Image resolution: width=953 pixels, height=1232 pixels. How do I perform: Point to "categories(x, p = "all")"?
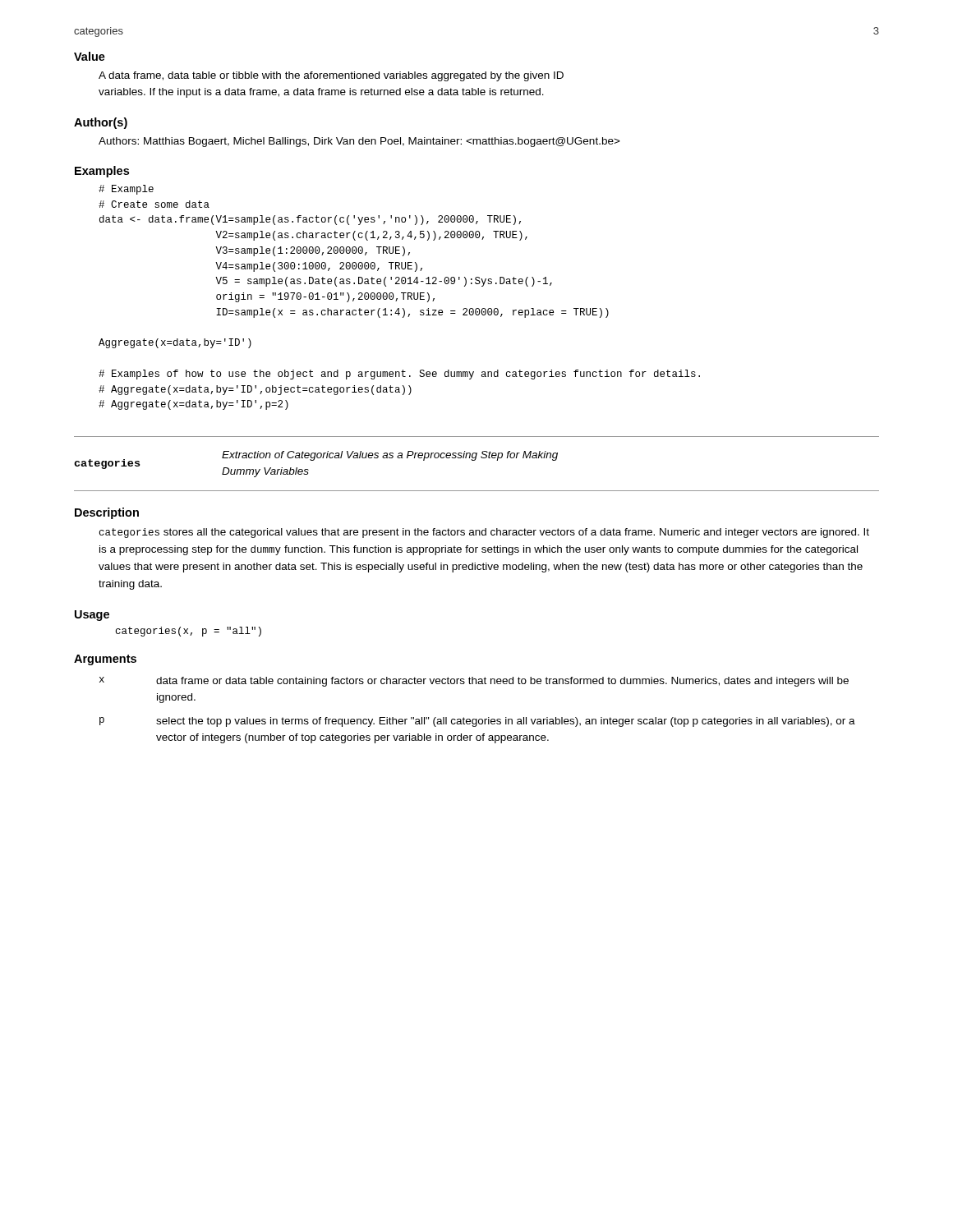click(189, 632)
